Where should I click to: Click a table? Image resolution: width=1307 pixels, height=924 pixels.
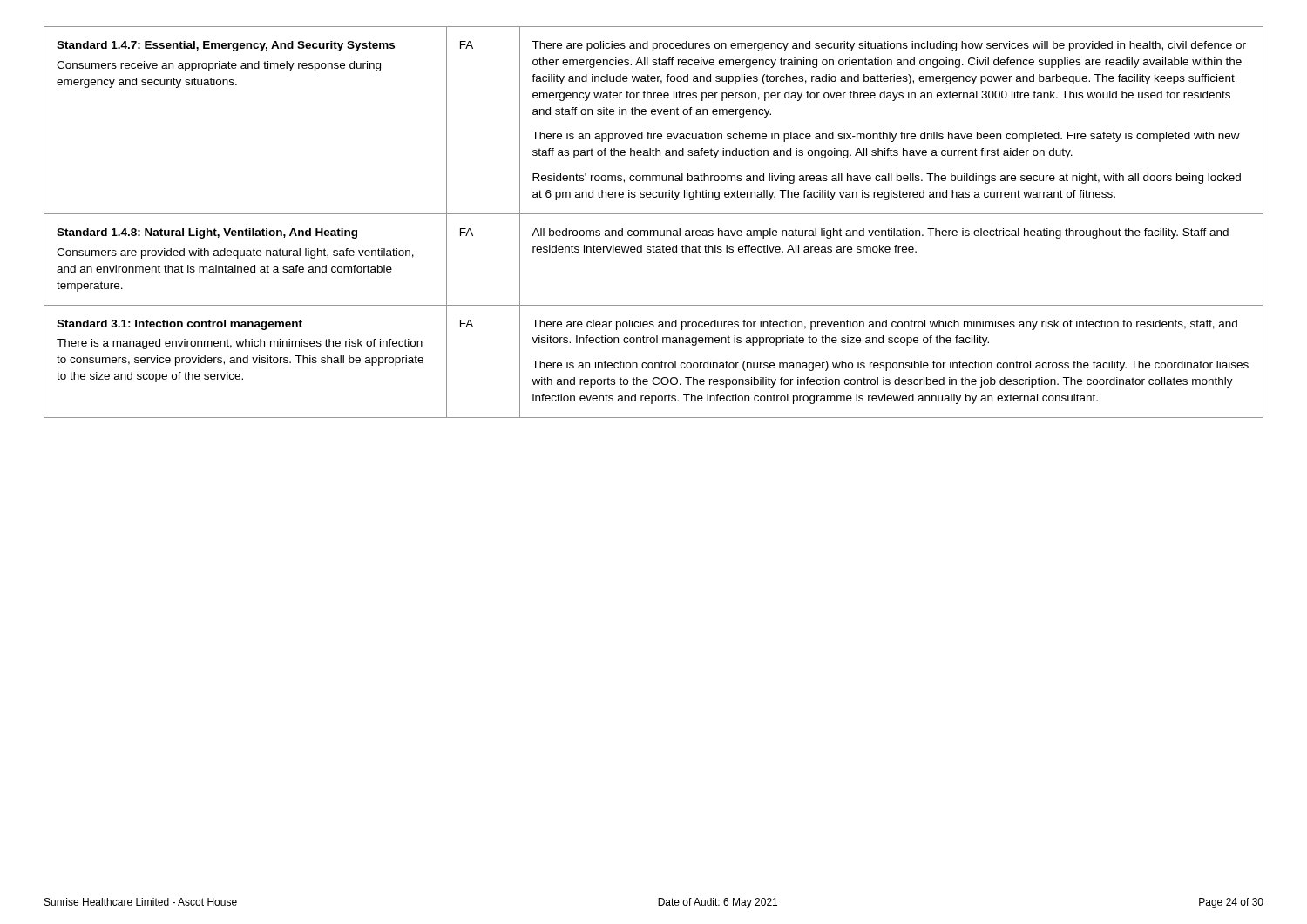(654, 222)
